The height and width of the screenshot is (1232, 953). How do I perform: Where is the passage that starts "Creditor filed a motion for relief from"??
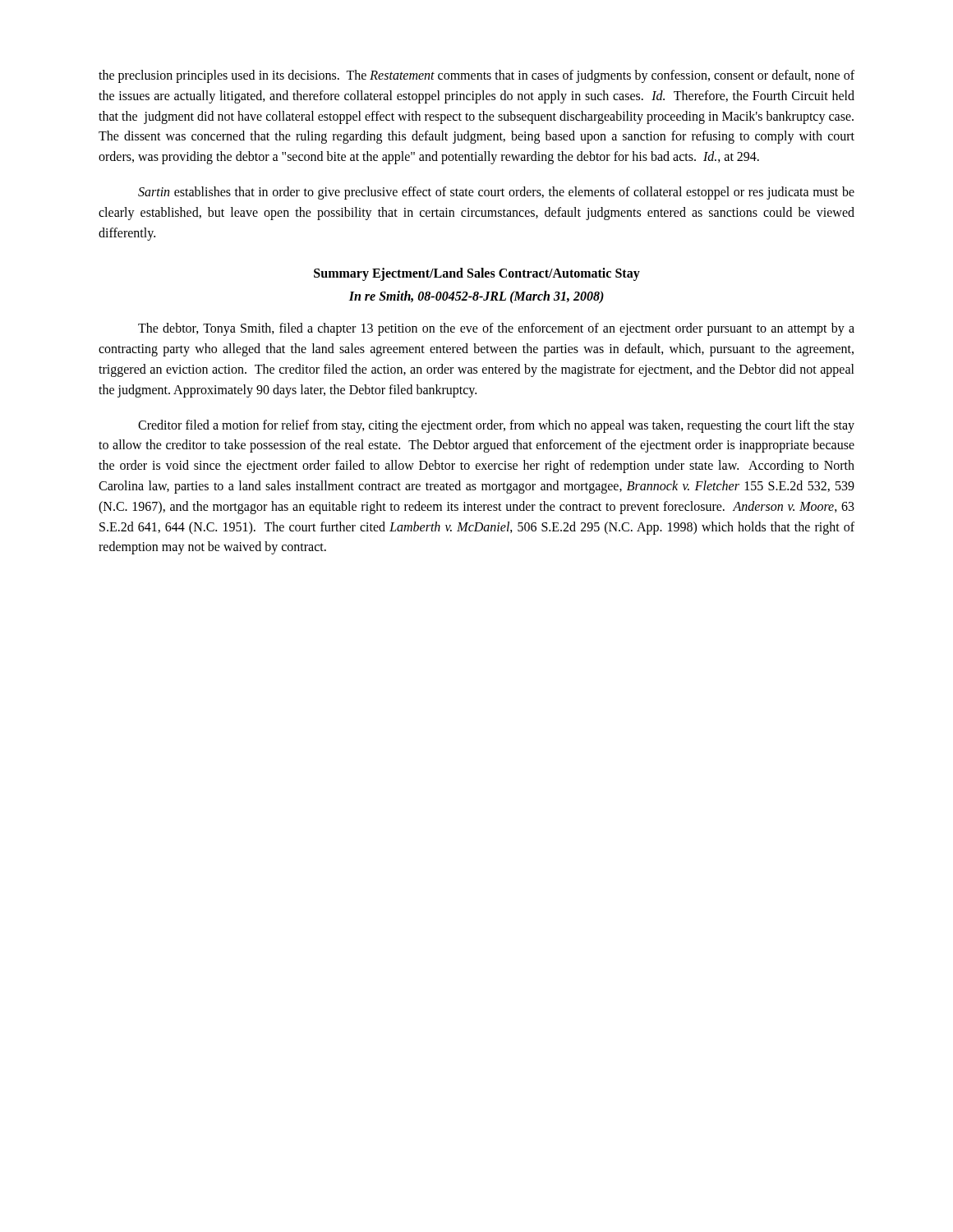click(x=476, y=486)
